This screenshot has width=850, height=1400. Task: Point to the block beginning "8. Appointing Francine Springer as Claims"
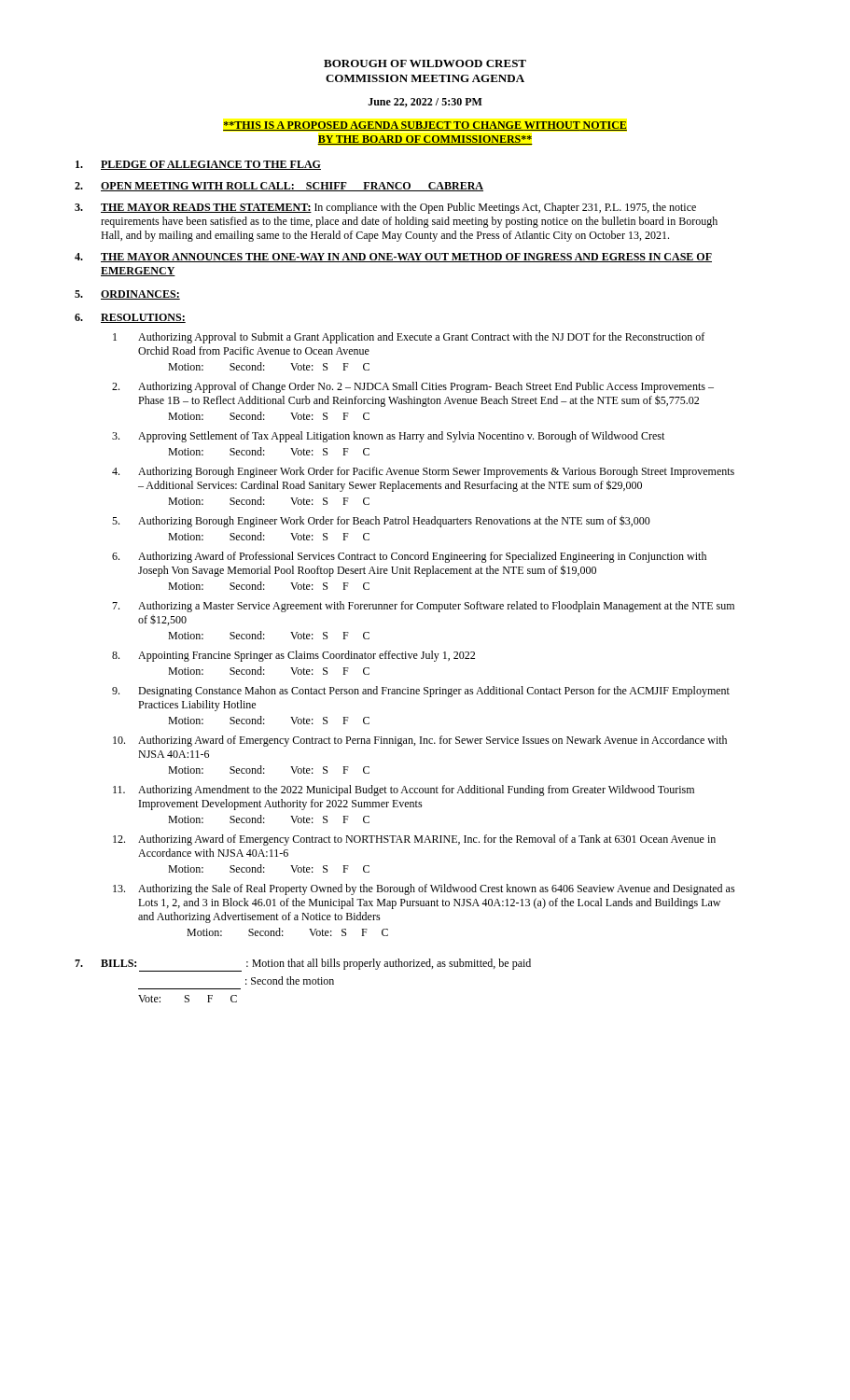[x=444, y=664]
